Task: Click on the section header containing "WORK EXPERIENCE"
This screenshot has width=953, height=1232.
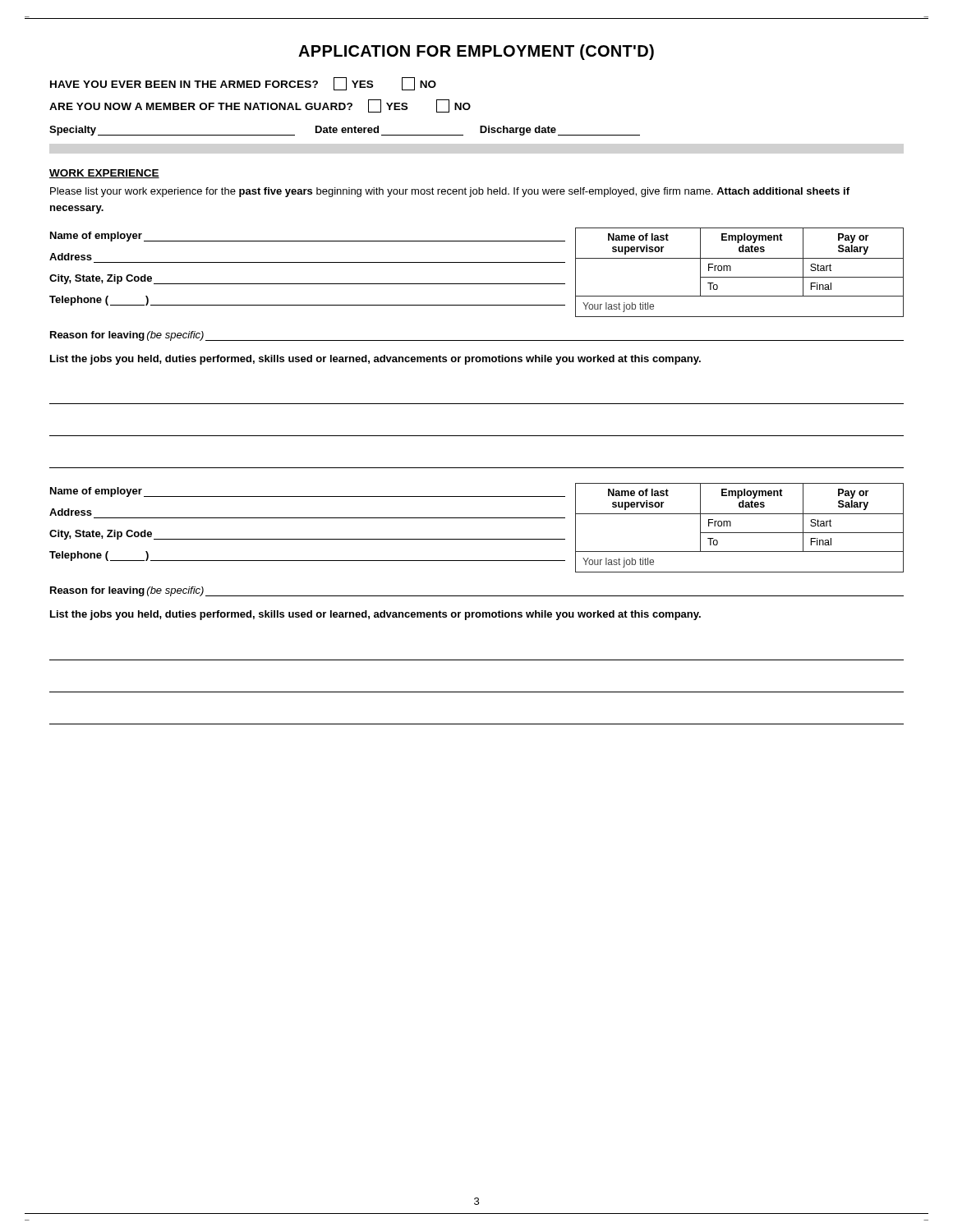Action: point(104,173)
